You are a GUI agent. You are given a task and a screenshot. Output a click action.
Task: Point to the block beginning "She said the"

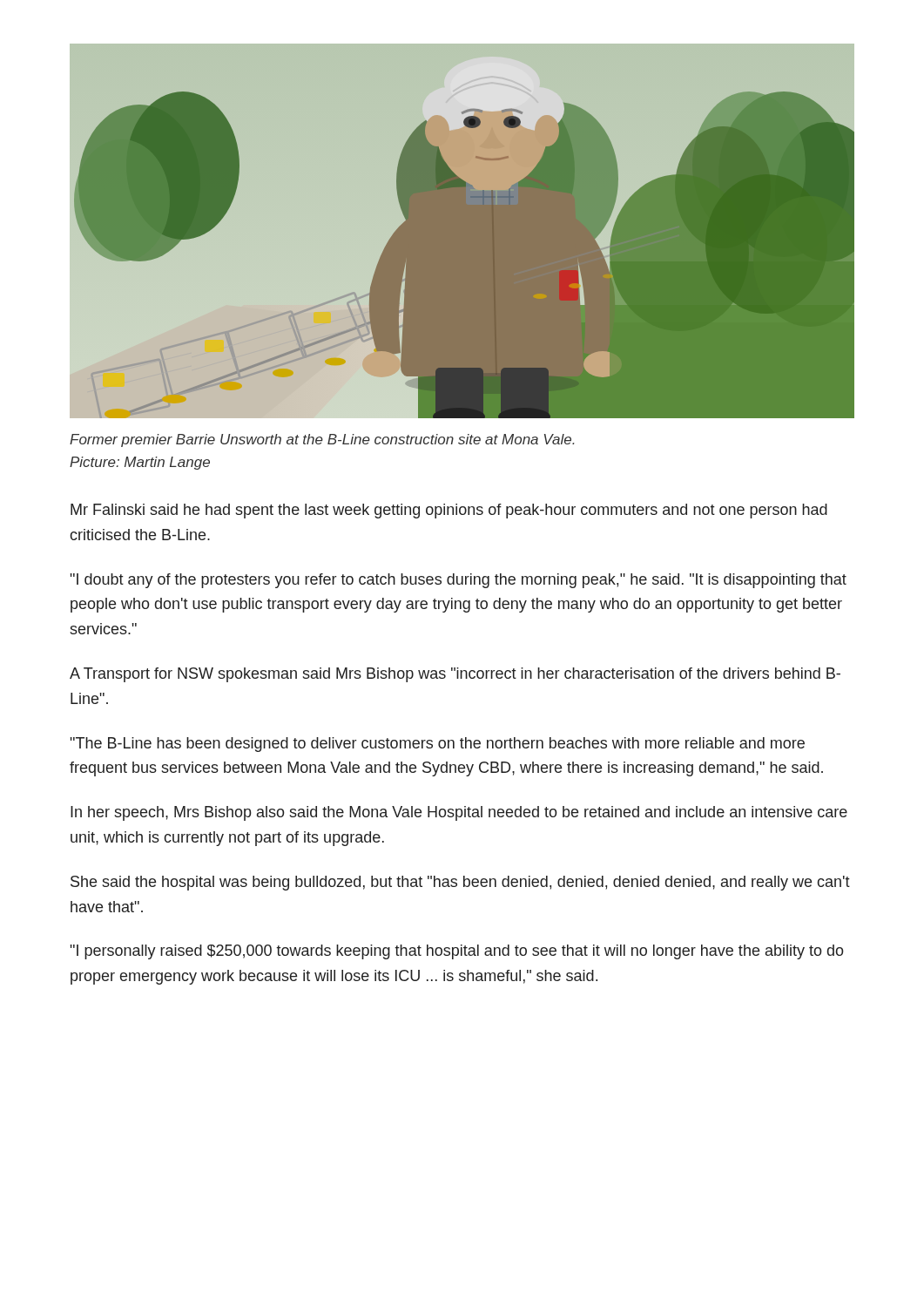point(460,894)
